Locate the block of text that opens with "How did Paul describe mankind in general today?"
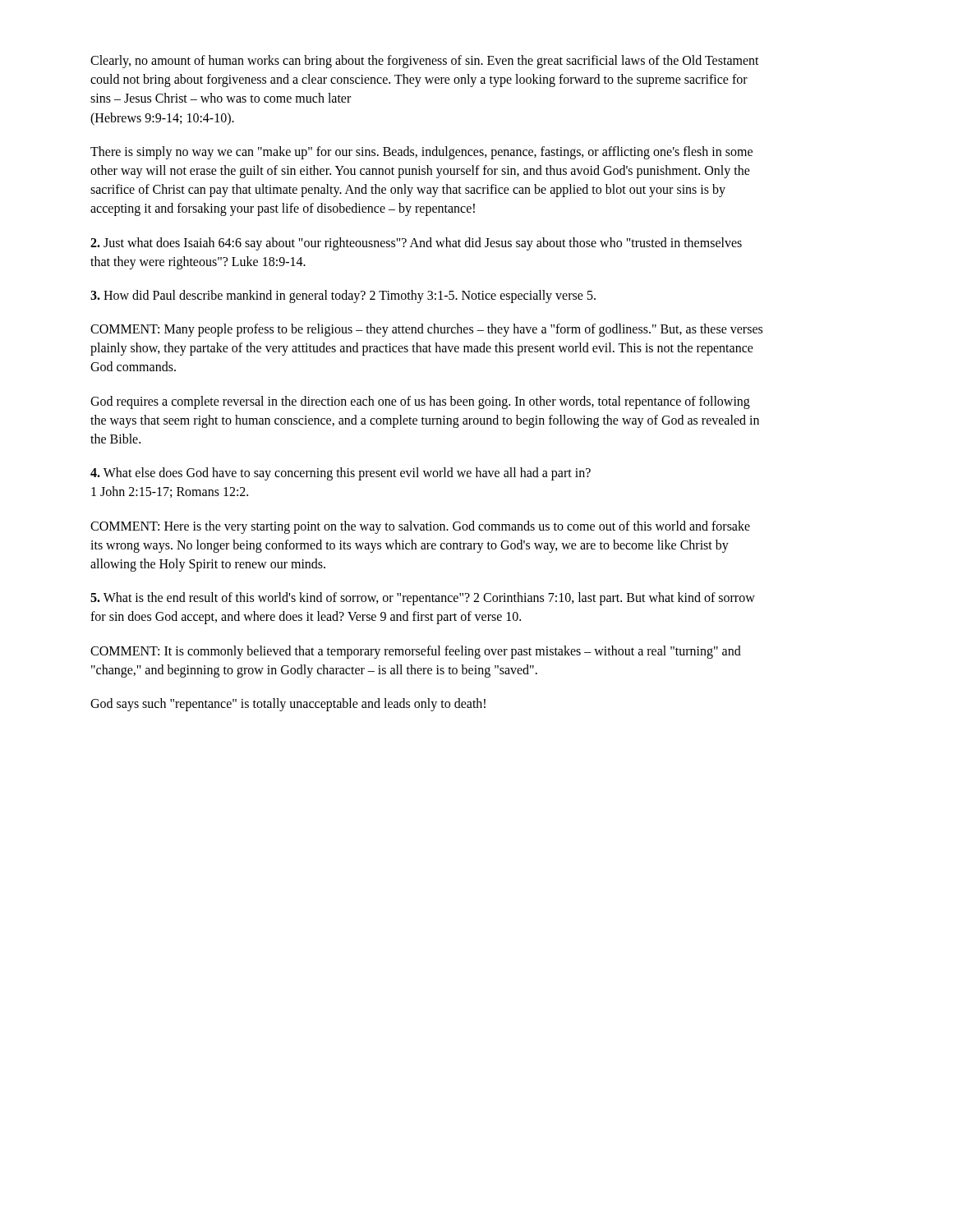Image resolution: width=953 pixels, height=1232 pixels. coord(343,295)
